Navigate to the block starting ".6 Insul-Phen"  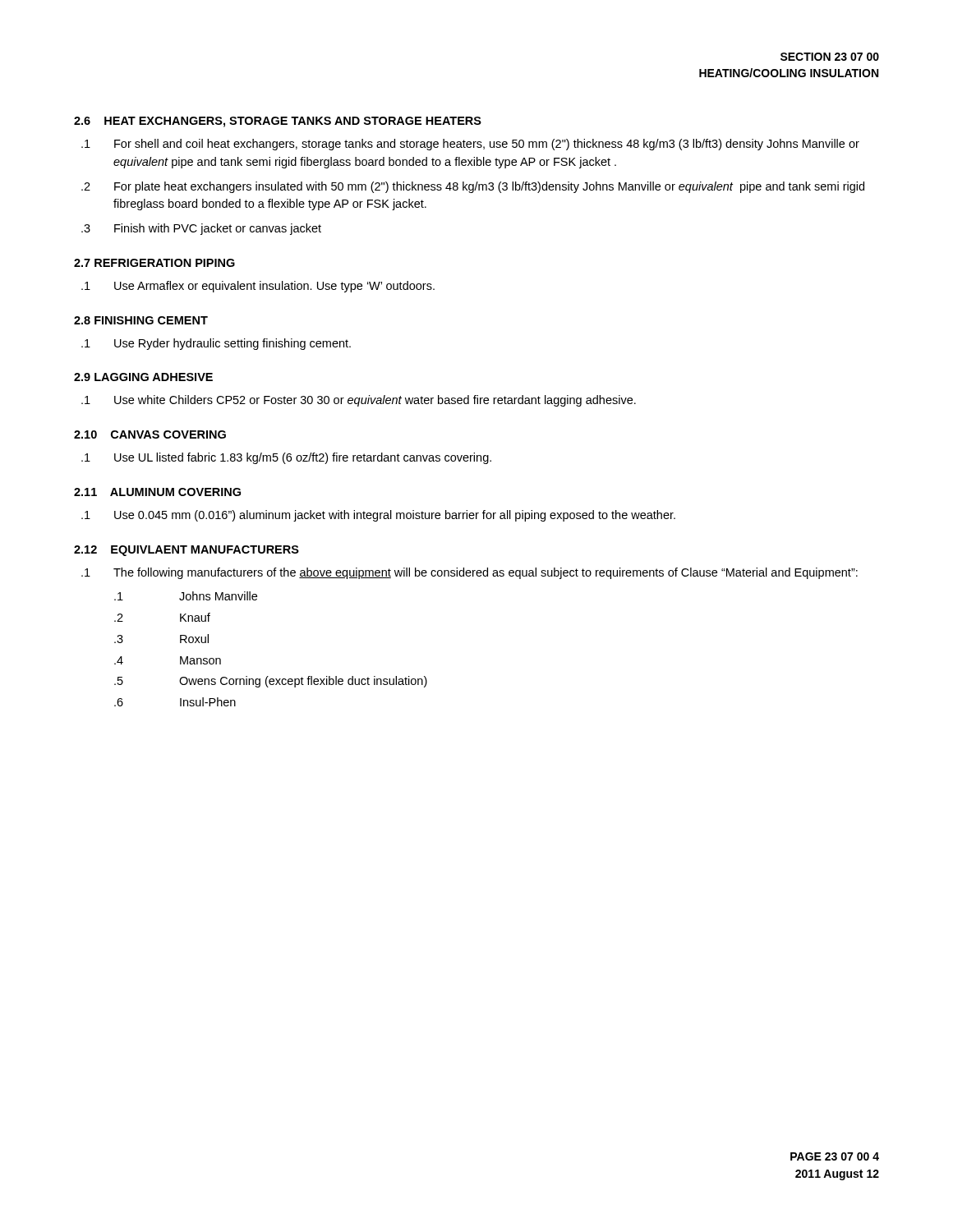coord(120,702)
